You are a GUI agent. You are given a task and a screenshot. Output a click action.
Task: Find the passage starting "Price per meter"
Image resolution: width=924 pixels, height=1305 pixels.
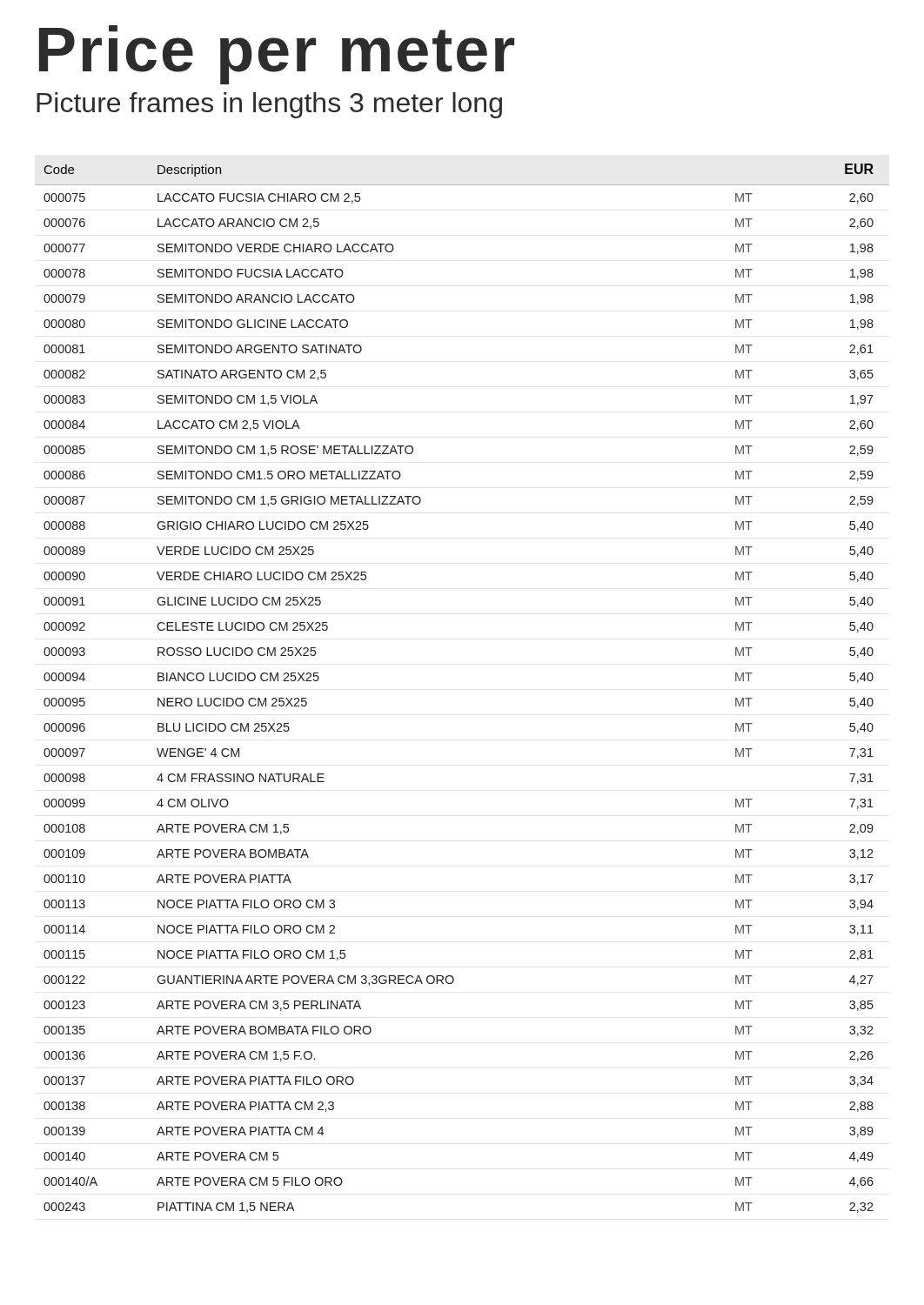click(x=276, y=50)
